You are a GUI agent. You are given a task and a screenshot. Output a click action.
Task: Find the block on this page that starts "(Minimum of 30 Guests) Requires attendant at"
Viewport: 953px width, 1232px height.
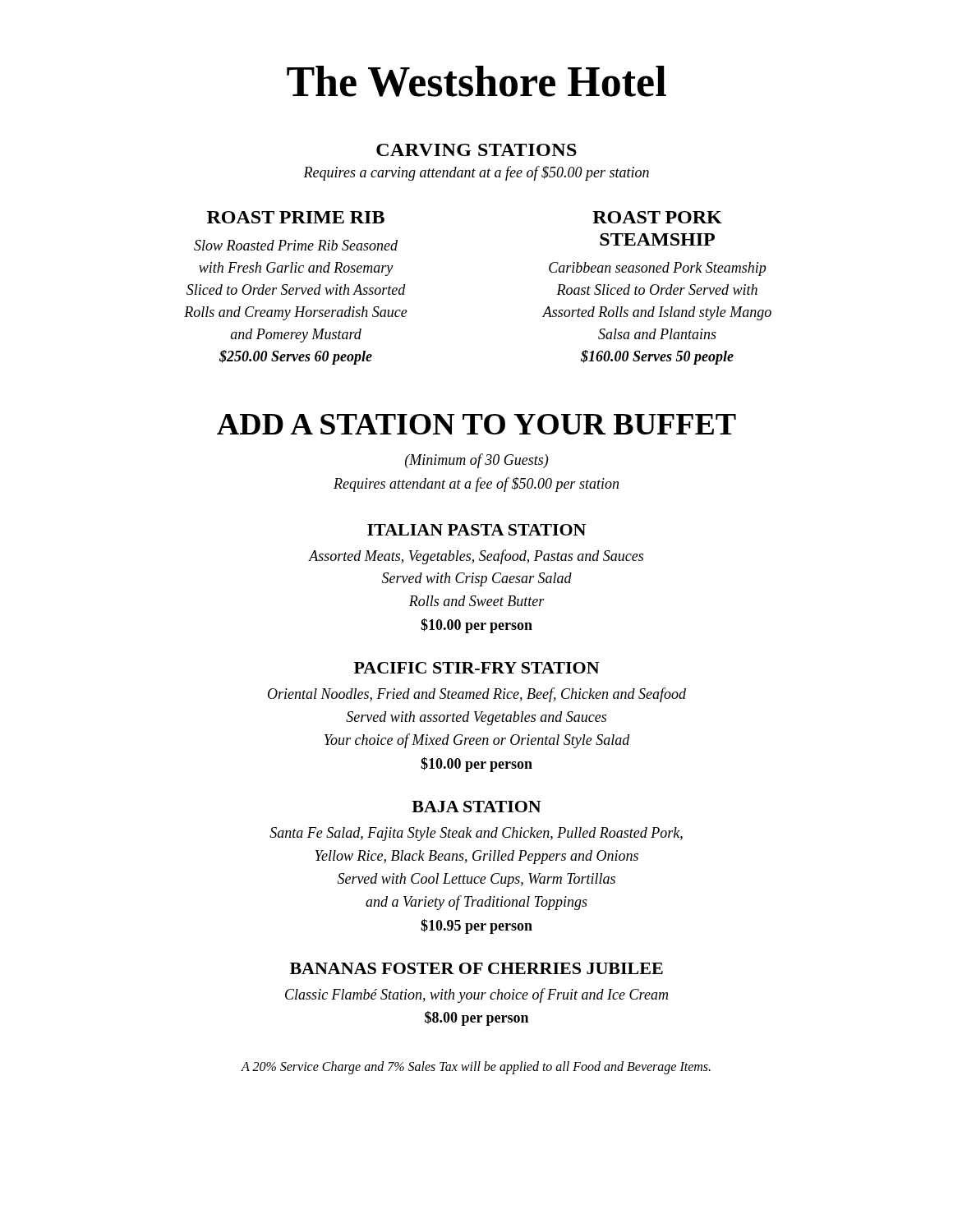pos(476,472)
